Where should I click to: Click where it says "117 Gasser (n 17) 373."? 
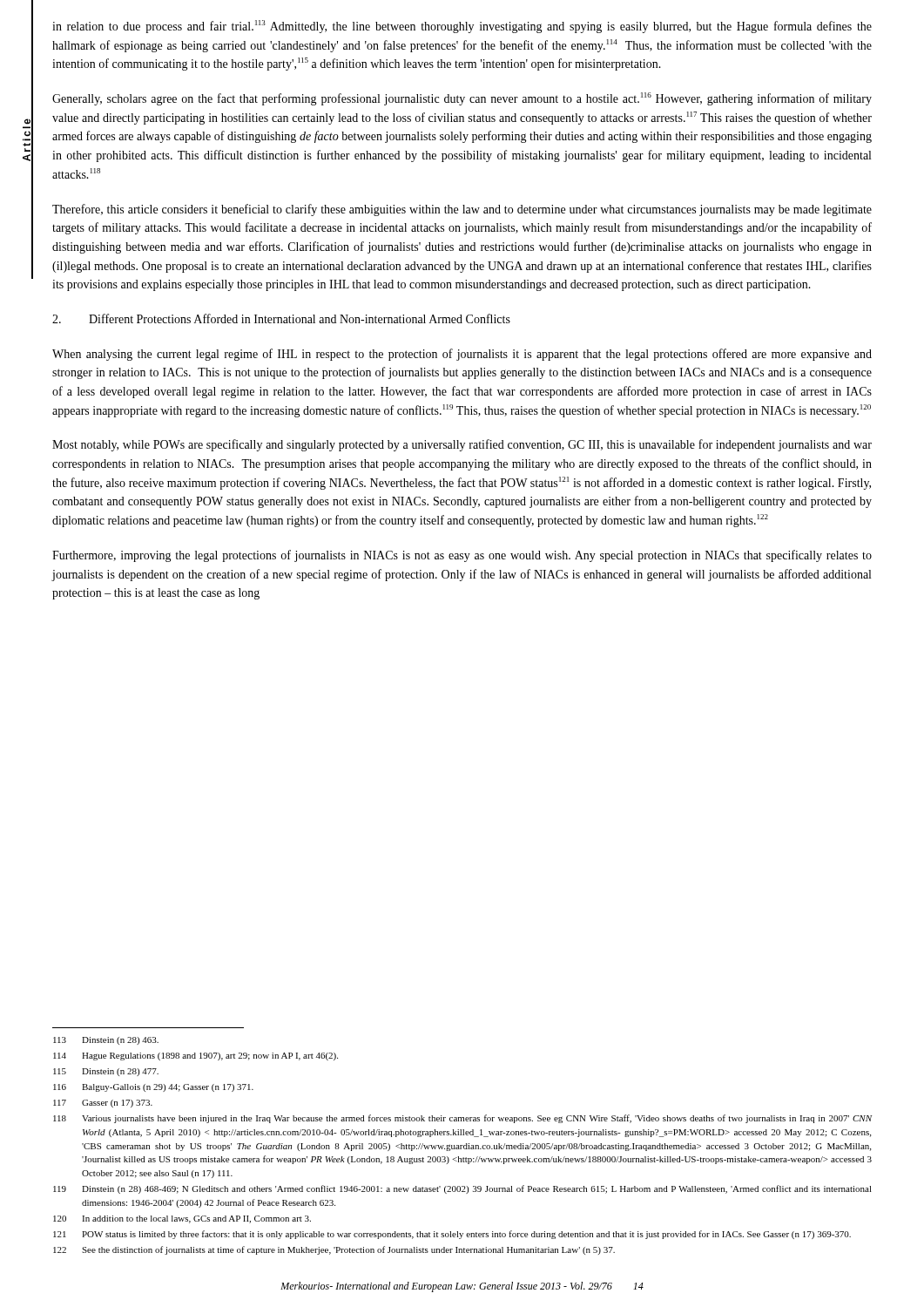(102, 1103)
